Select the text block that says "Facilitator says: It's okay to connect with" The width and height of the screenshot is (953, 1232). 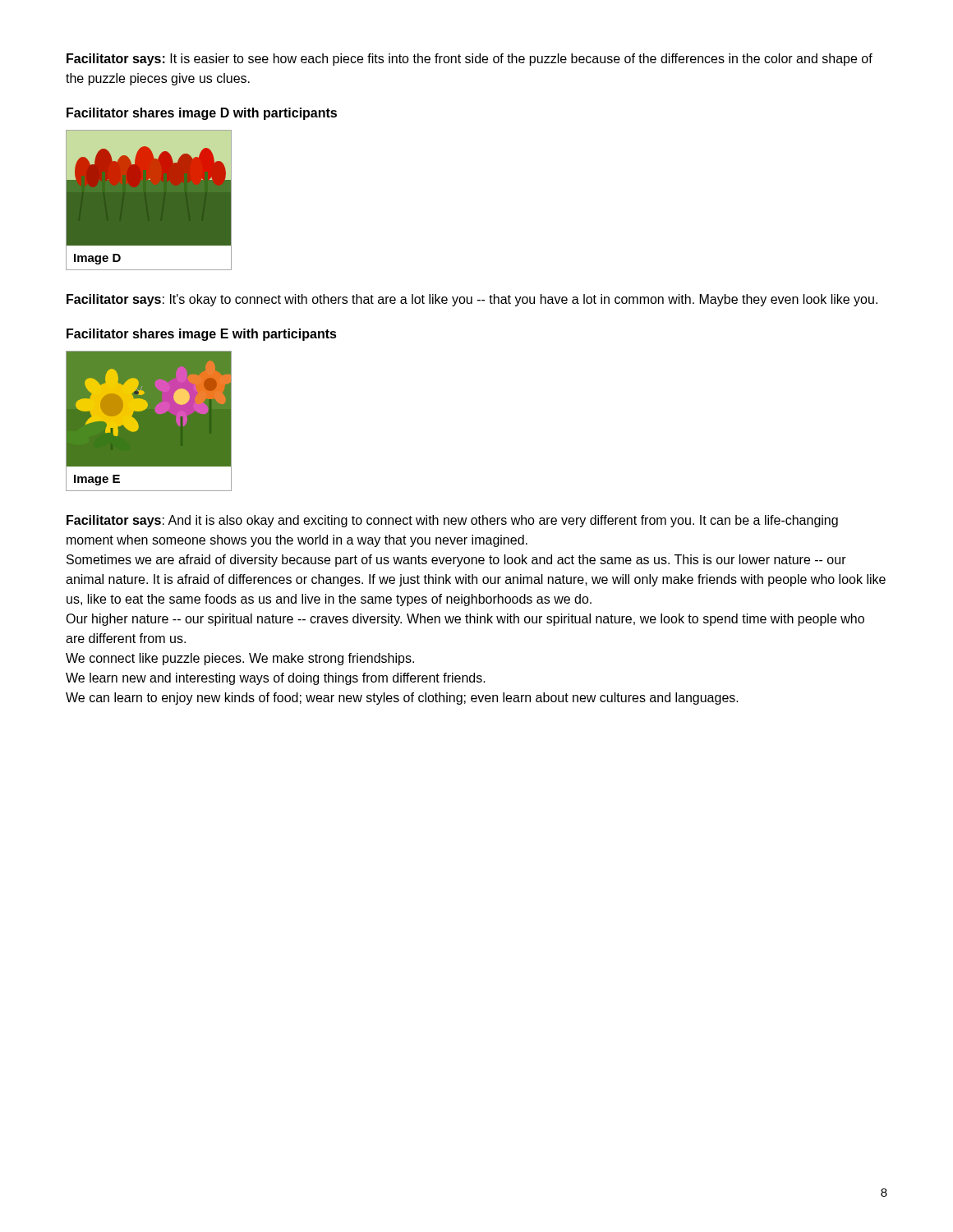472,299
